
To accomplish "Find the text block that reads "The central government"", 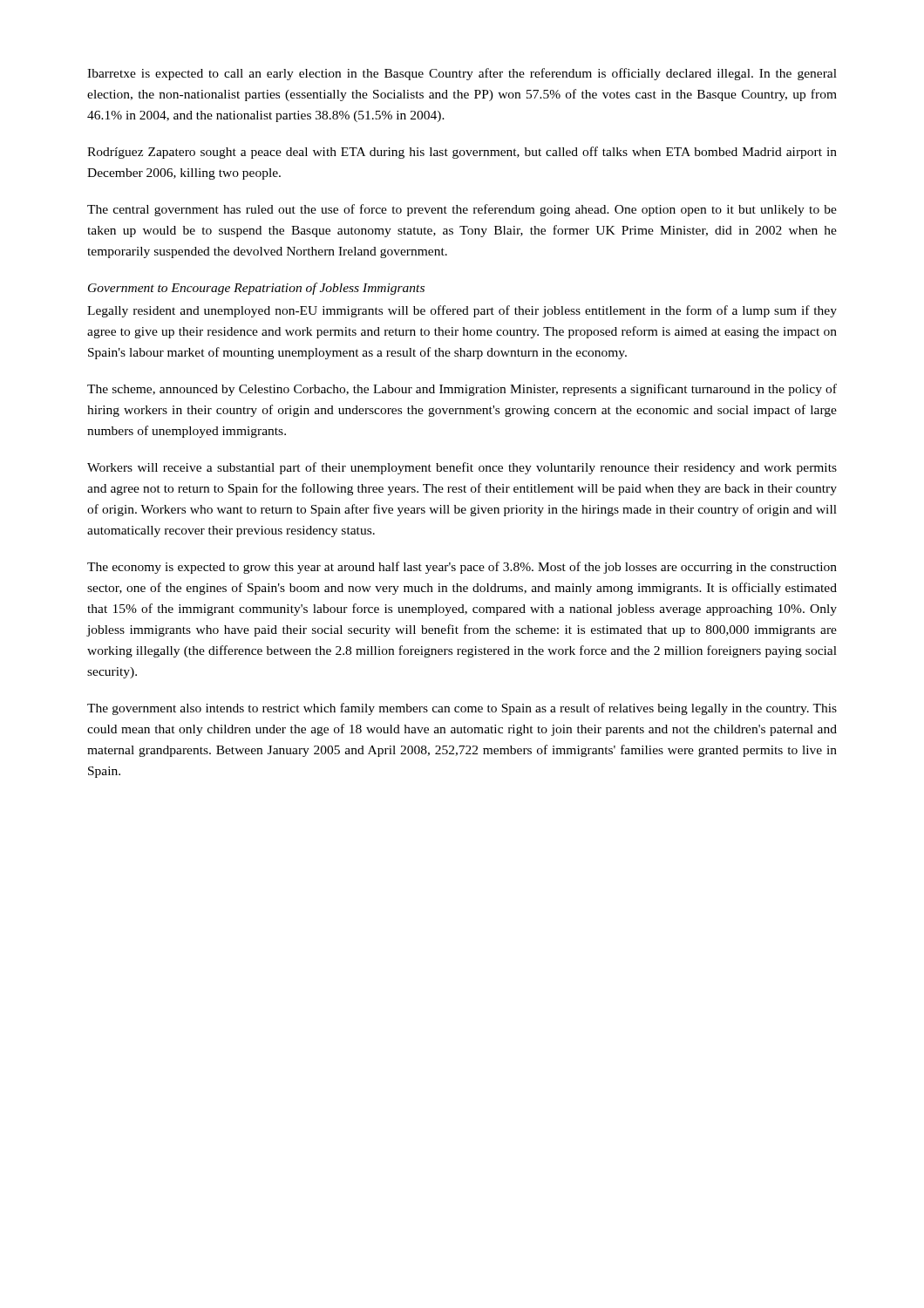I will (x=462, y=230).
